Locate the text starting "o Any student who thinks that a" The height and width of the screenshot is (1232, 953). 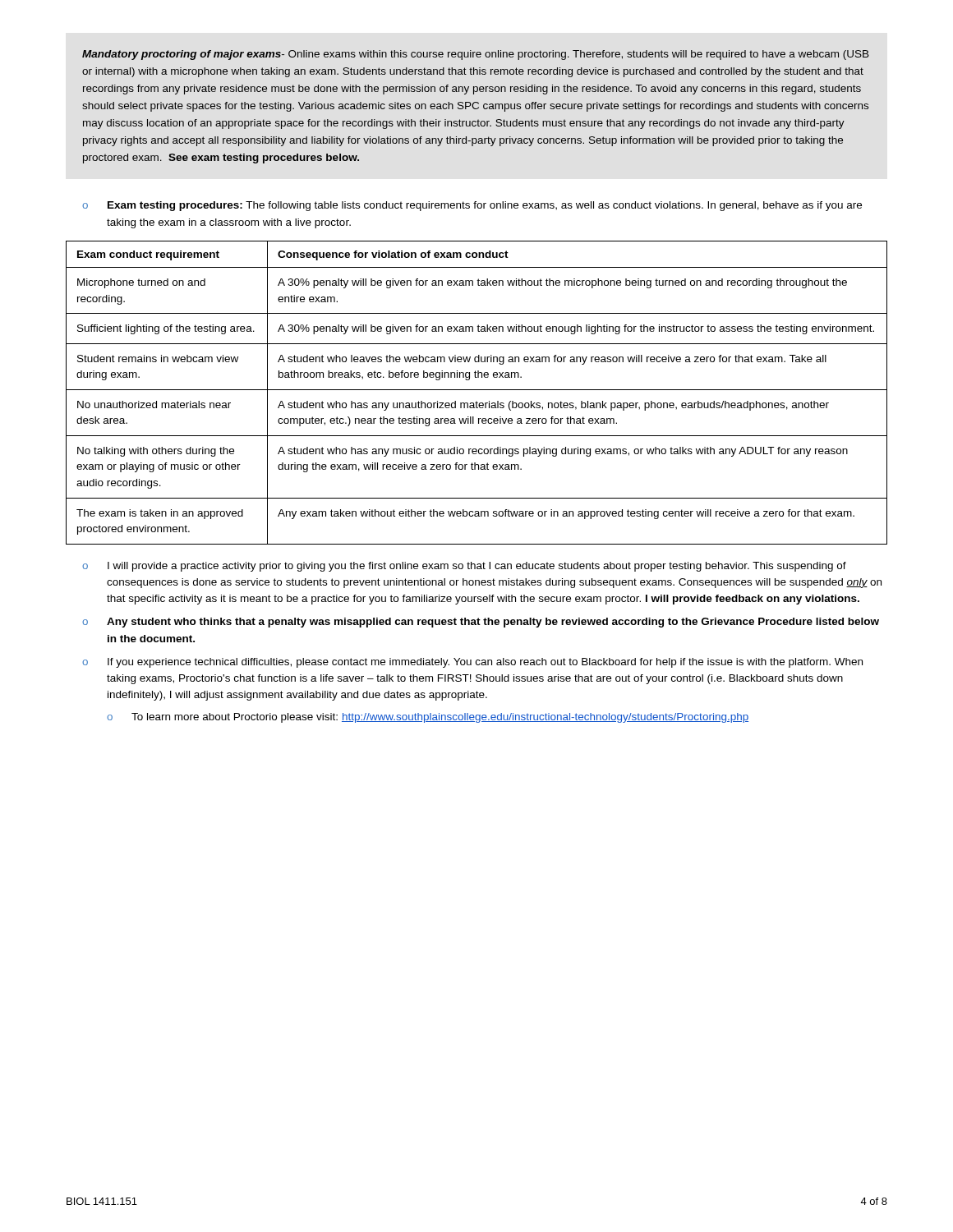coord(485,631)
